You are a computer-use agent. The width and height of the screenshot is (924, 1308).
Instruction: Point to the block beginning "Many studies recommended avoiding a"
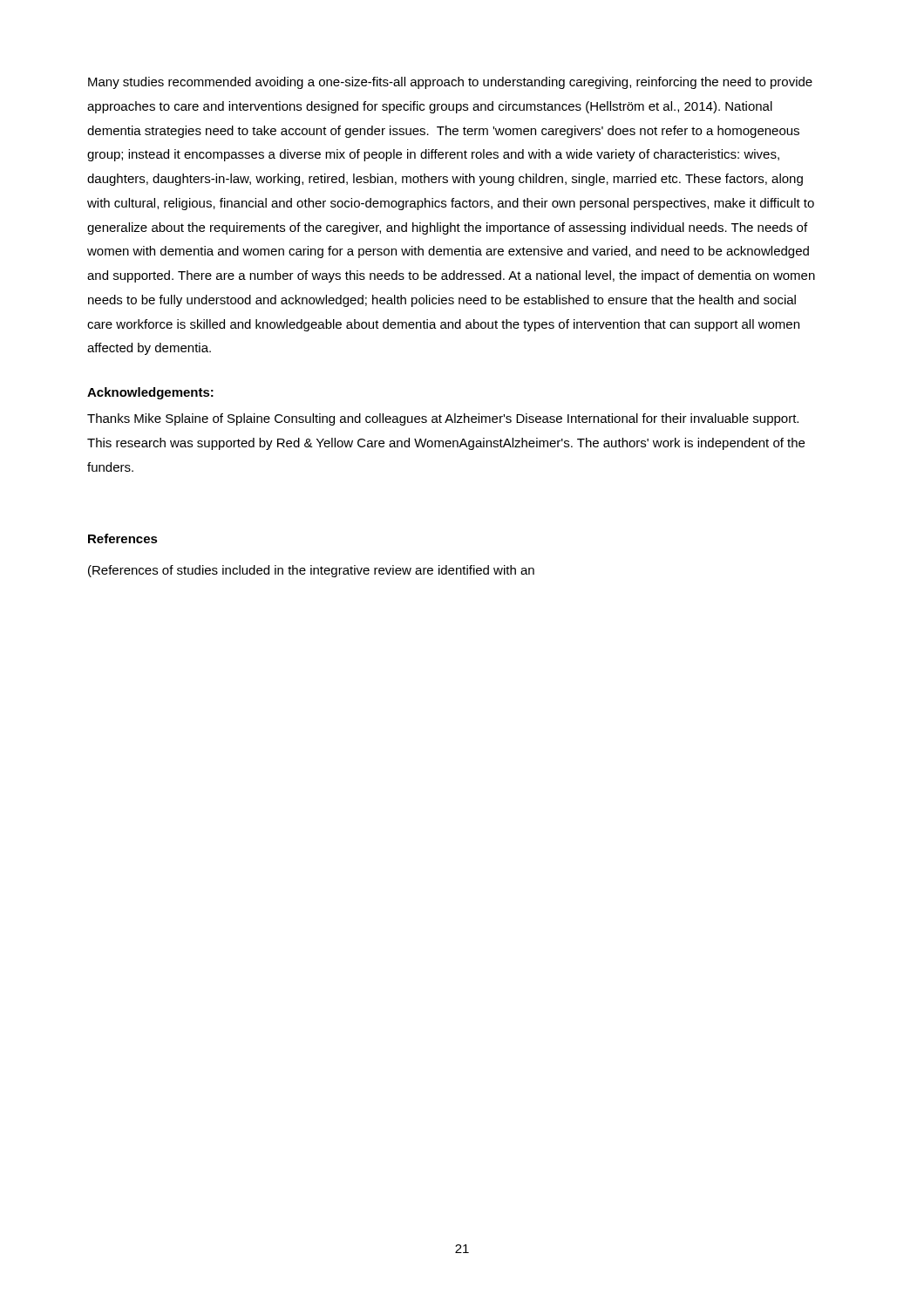[x=451, y=215]
